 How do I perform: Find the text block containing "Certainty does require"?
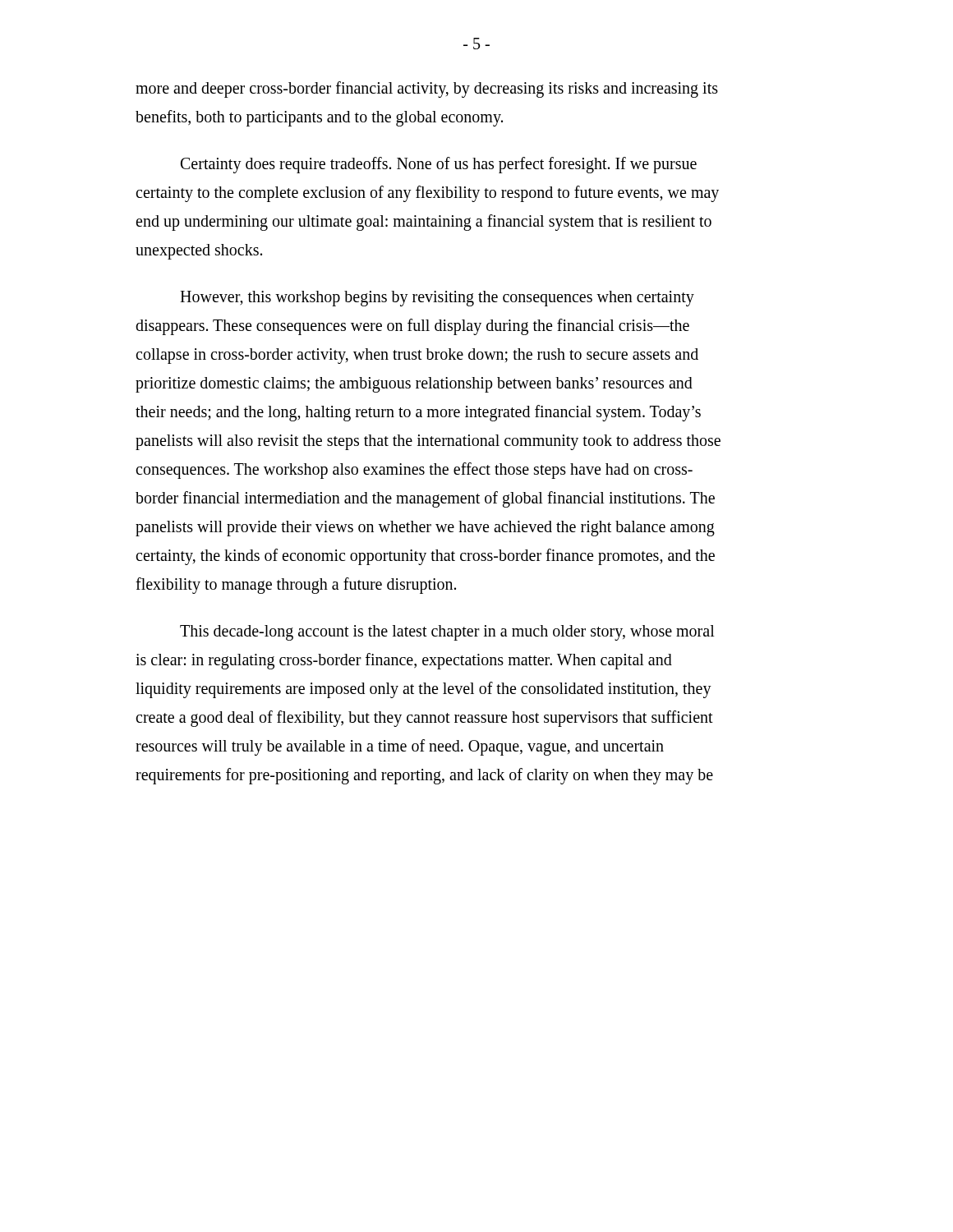pos(483,207)
